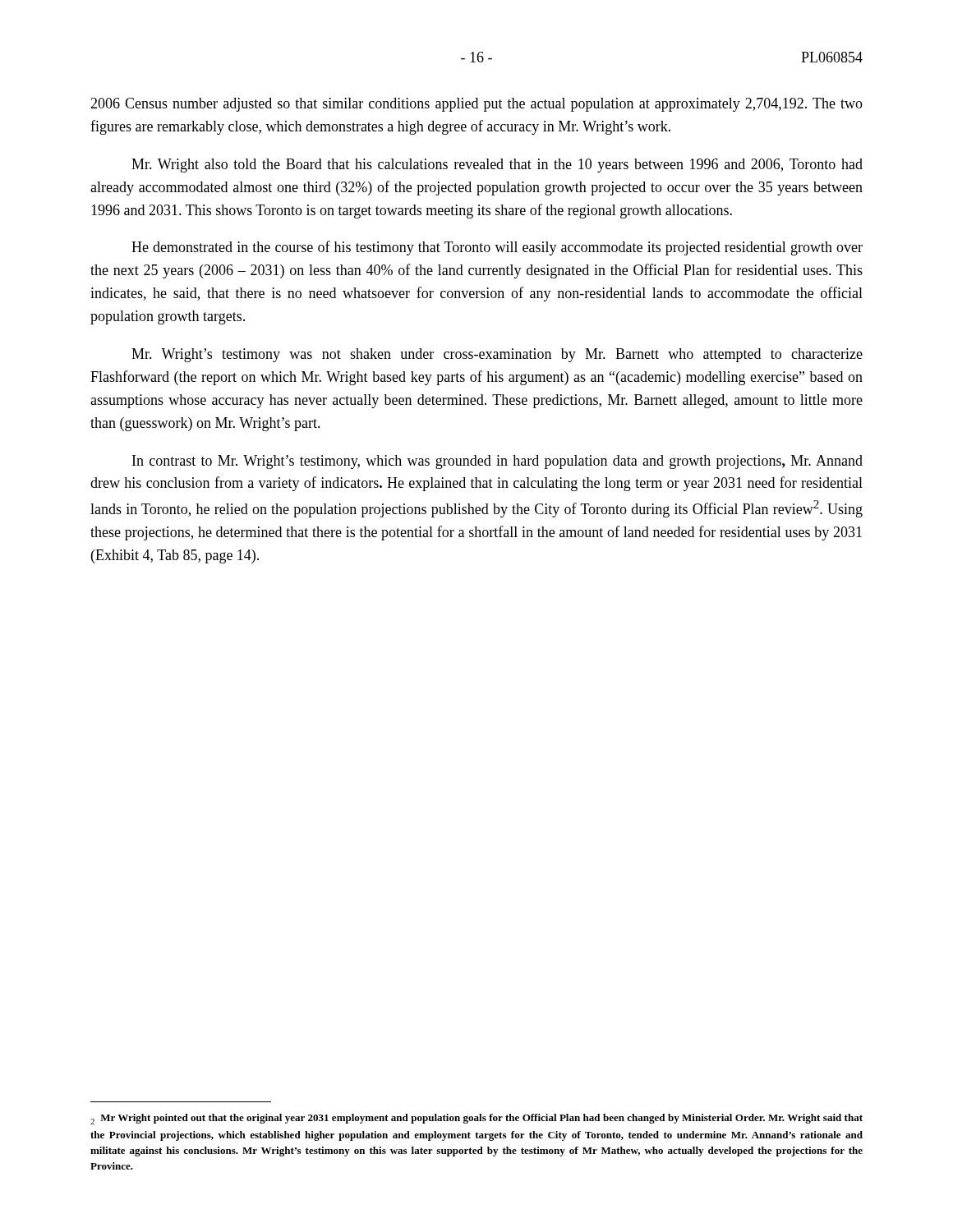Screen dimensions: 1232x953
Task: Select the footnote that reads "2 Mr Wright pointed out that the original"
Action: 476,1142
